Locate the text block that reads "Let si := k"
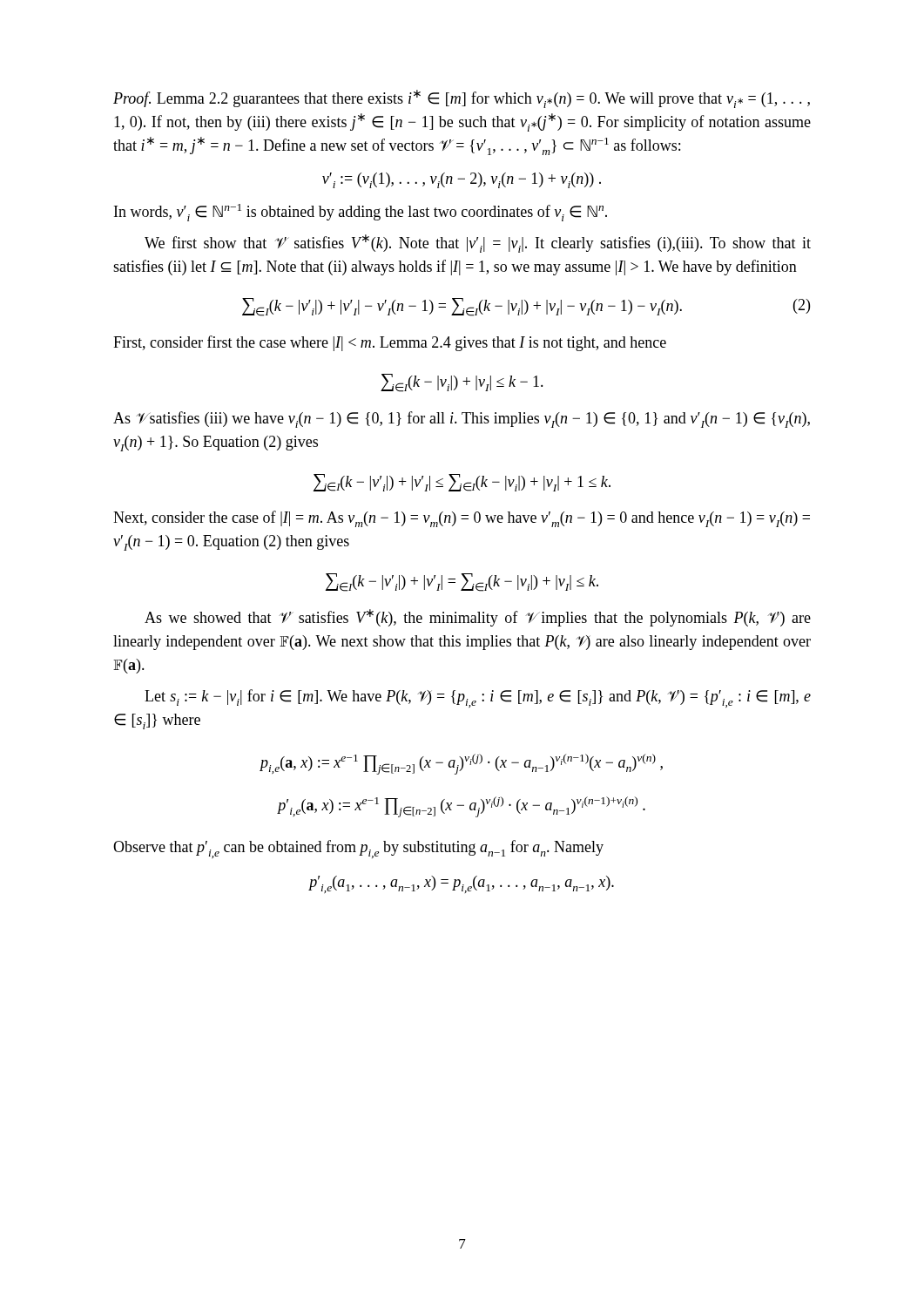The image size is (924, 1307). [462, 708]
